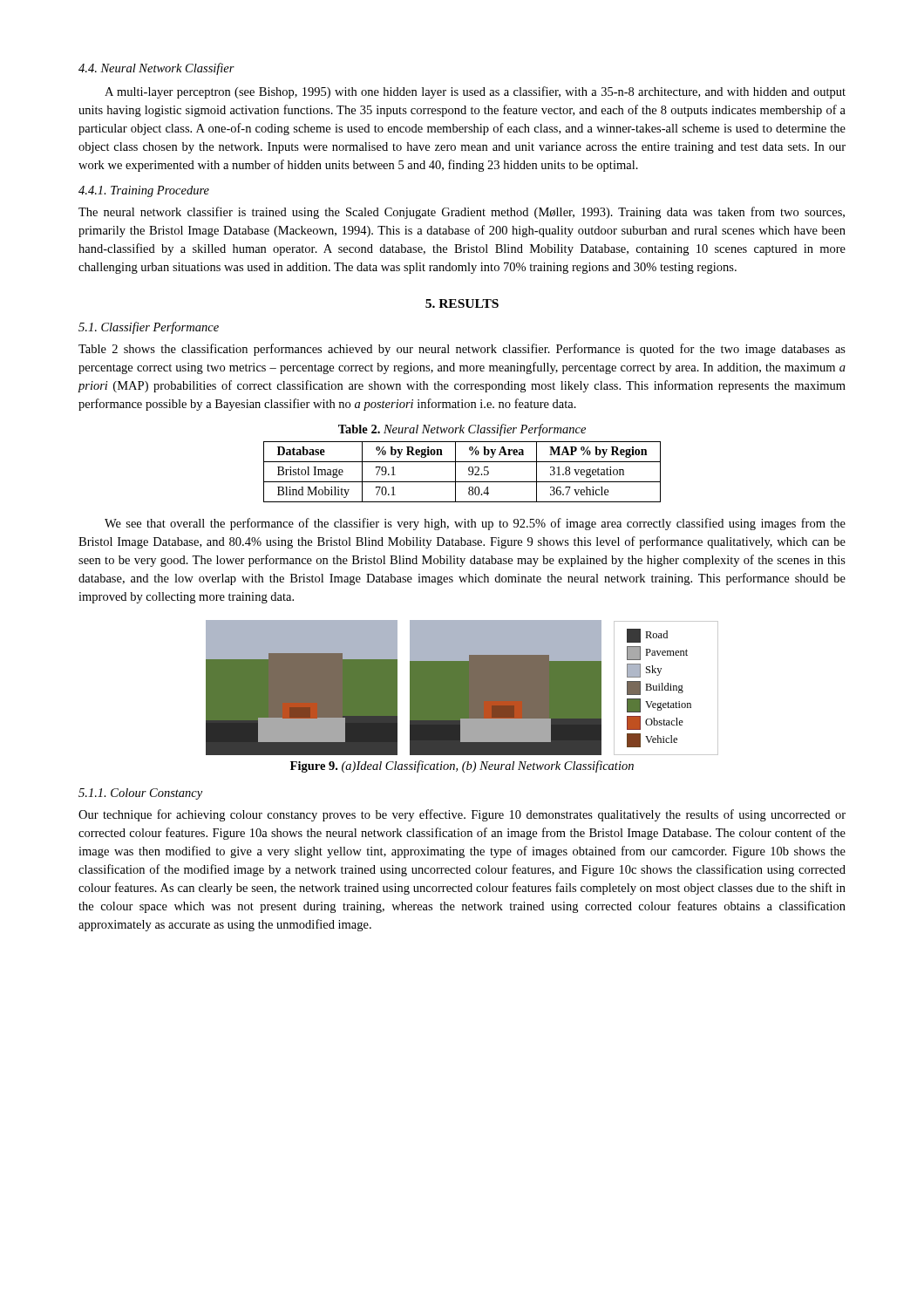Find the element starting "We see that overall"
The height and width of the screenshot is (1308, 924).
click(x=462, y=560)
